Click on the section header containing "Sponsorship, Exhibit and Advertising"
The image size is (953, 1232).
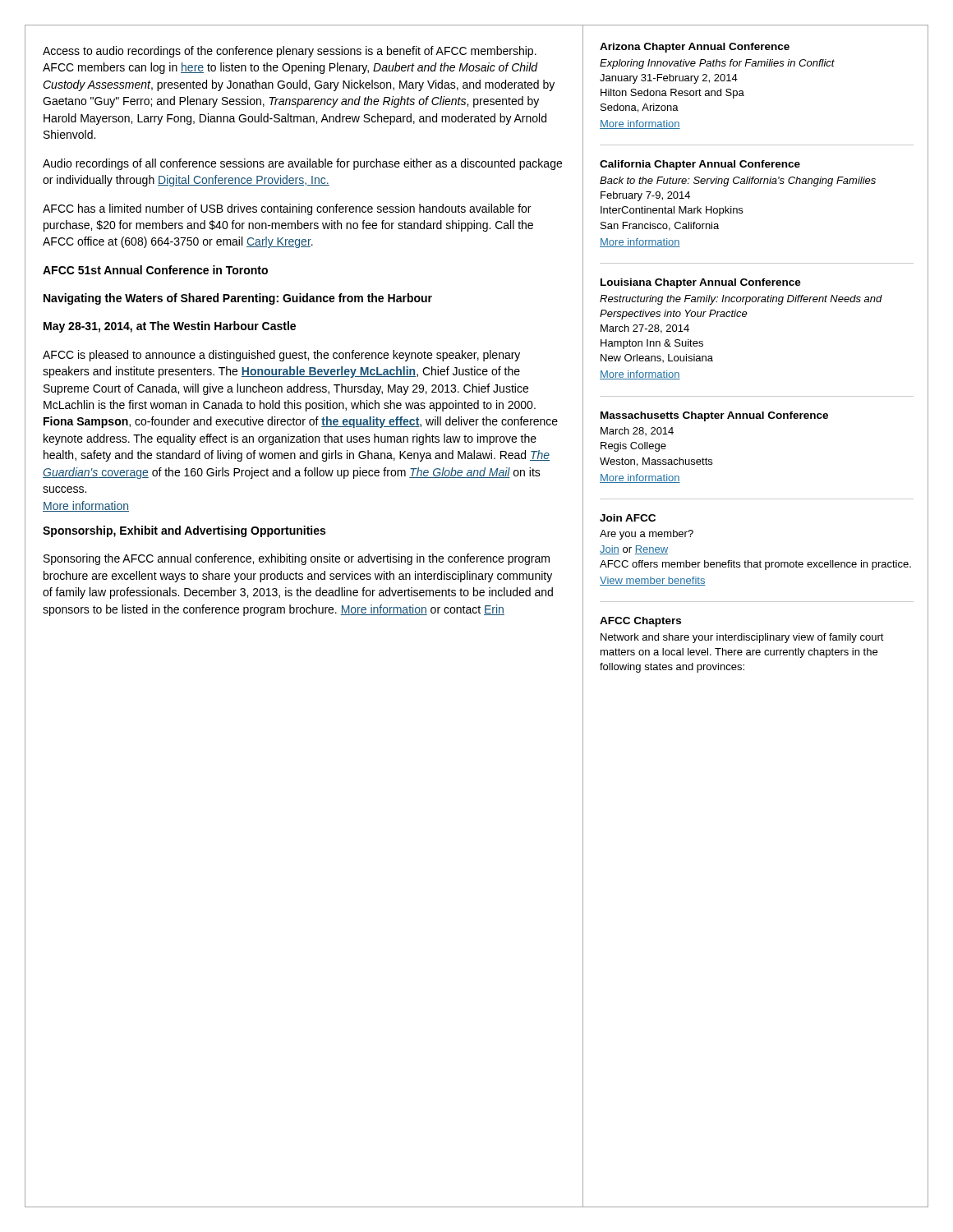tap(303, 531)
